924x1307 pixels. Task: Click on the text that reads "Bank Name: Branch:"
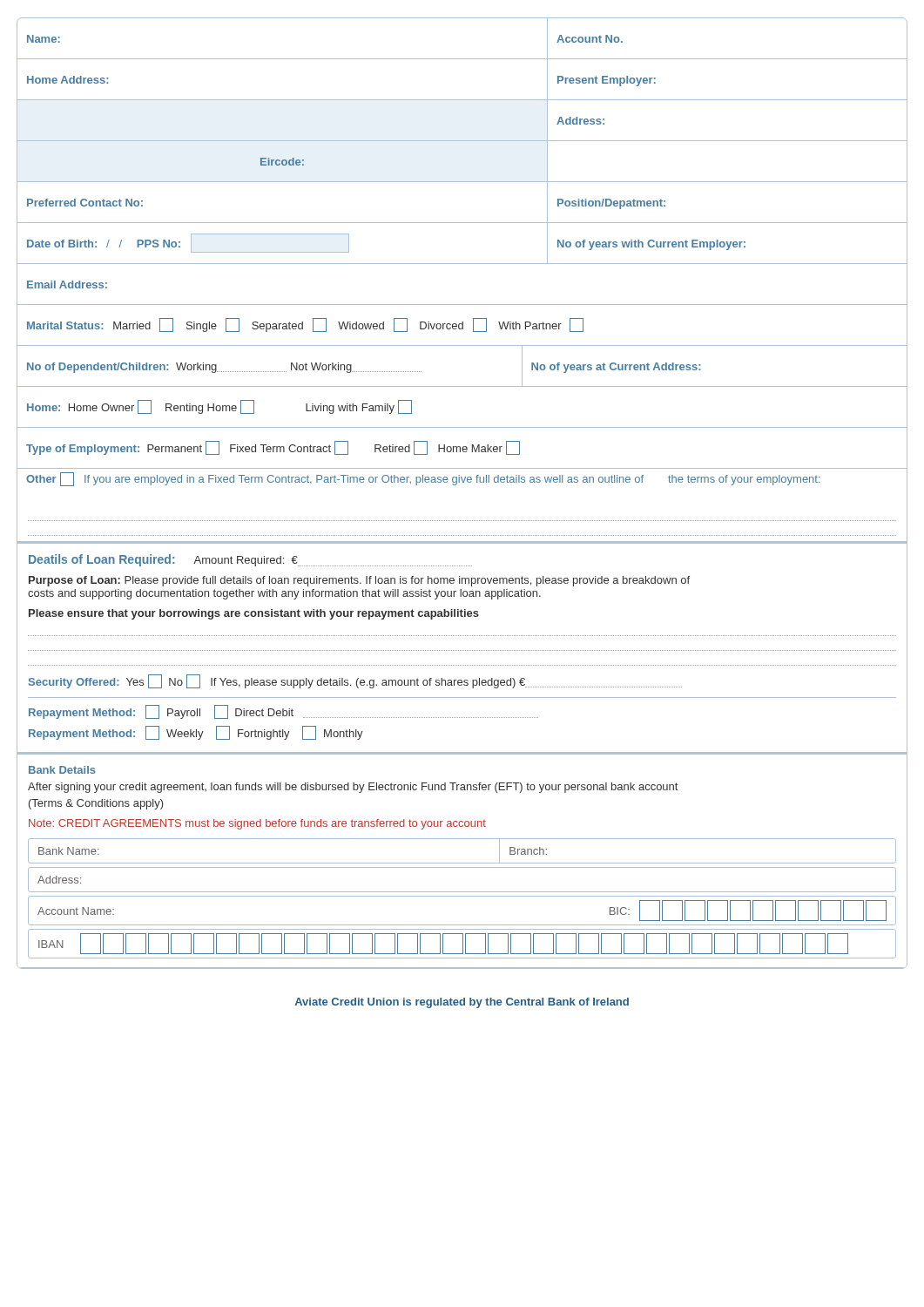point(462,851)
